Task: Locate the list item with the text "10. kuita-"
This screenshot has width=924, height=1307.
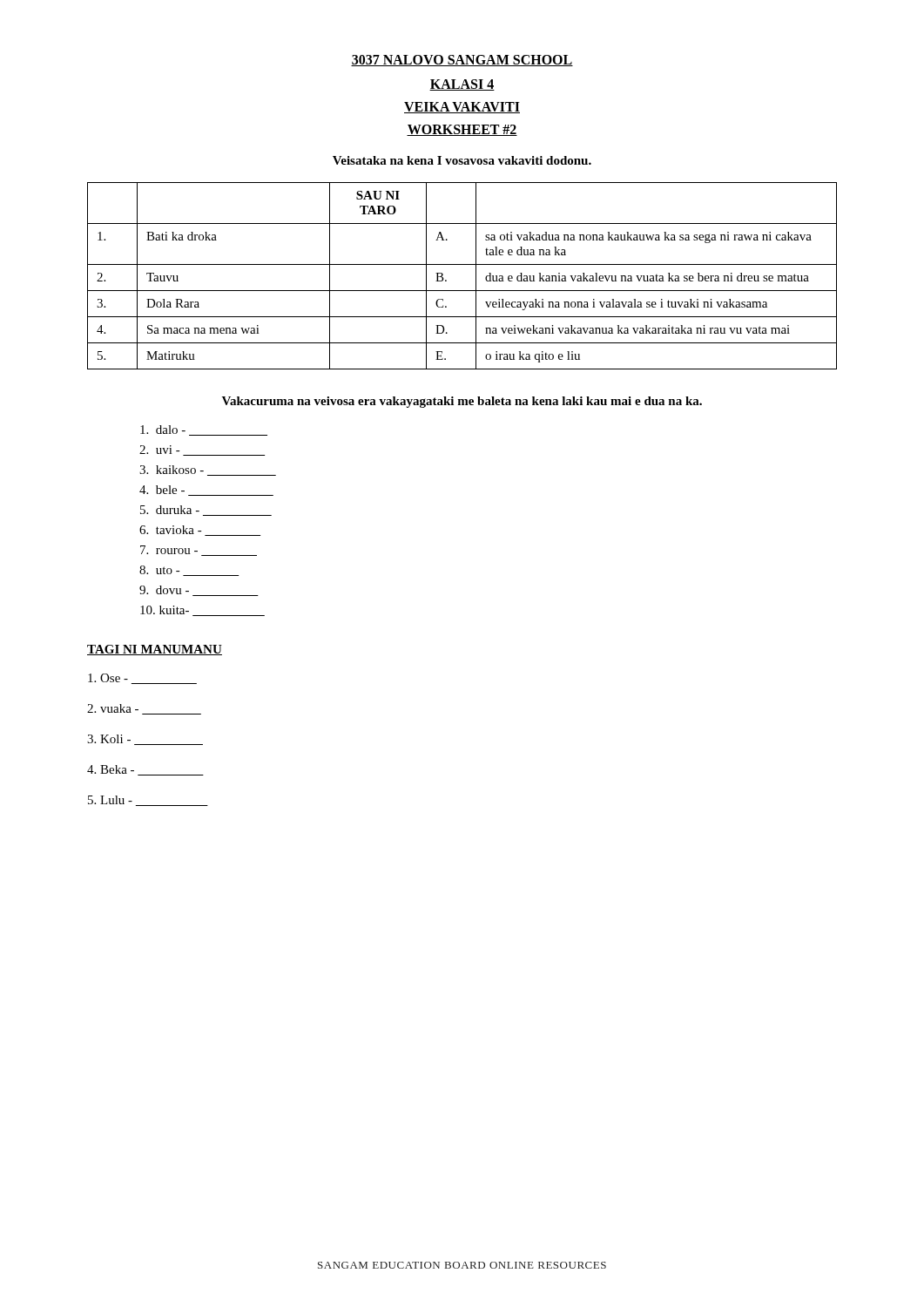Action: (x=202, y=610)
